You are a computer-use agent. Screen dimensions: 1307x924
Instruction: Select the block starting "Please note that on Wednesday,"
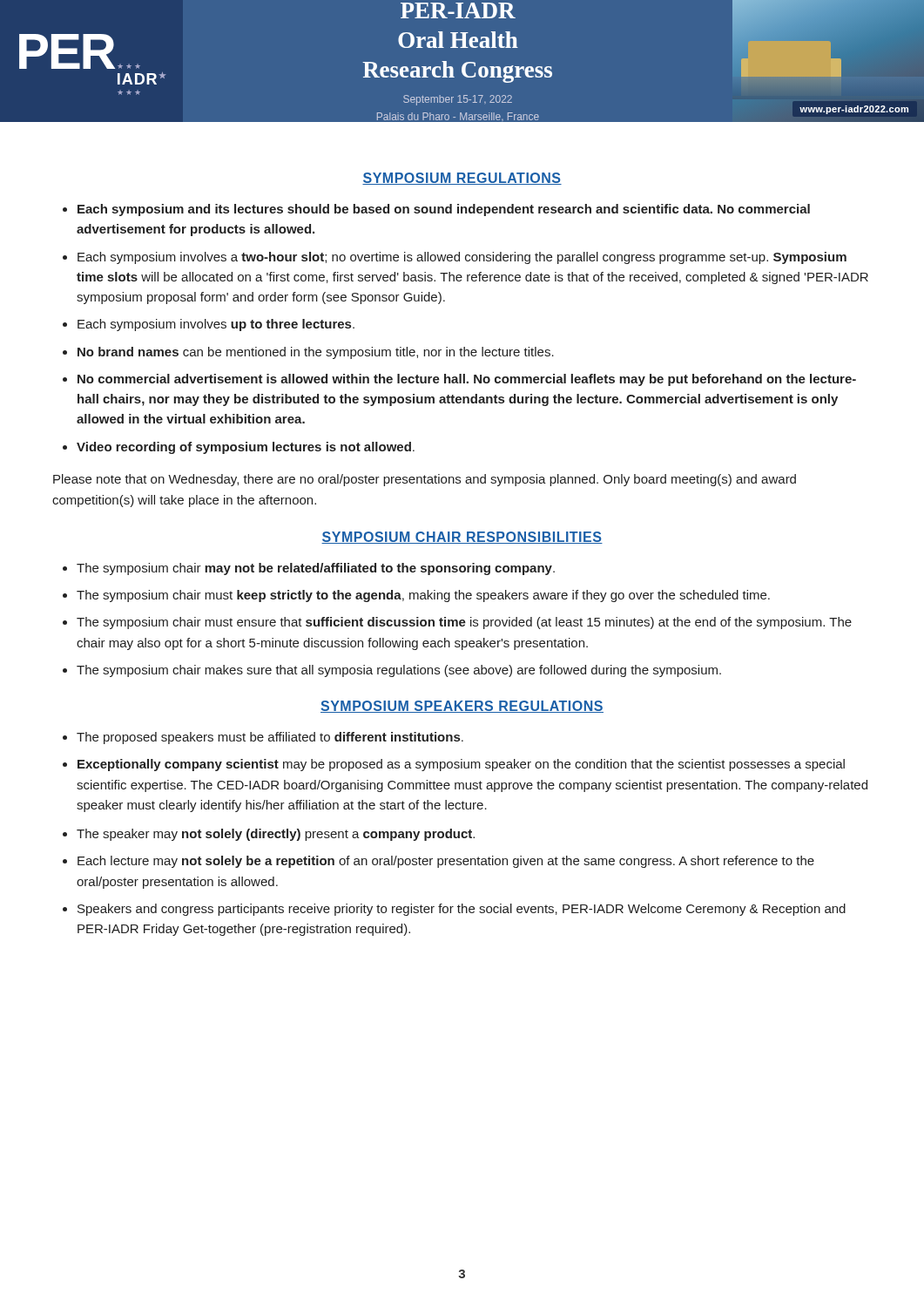[x=425, y=489]
